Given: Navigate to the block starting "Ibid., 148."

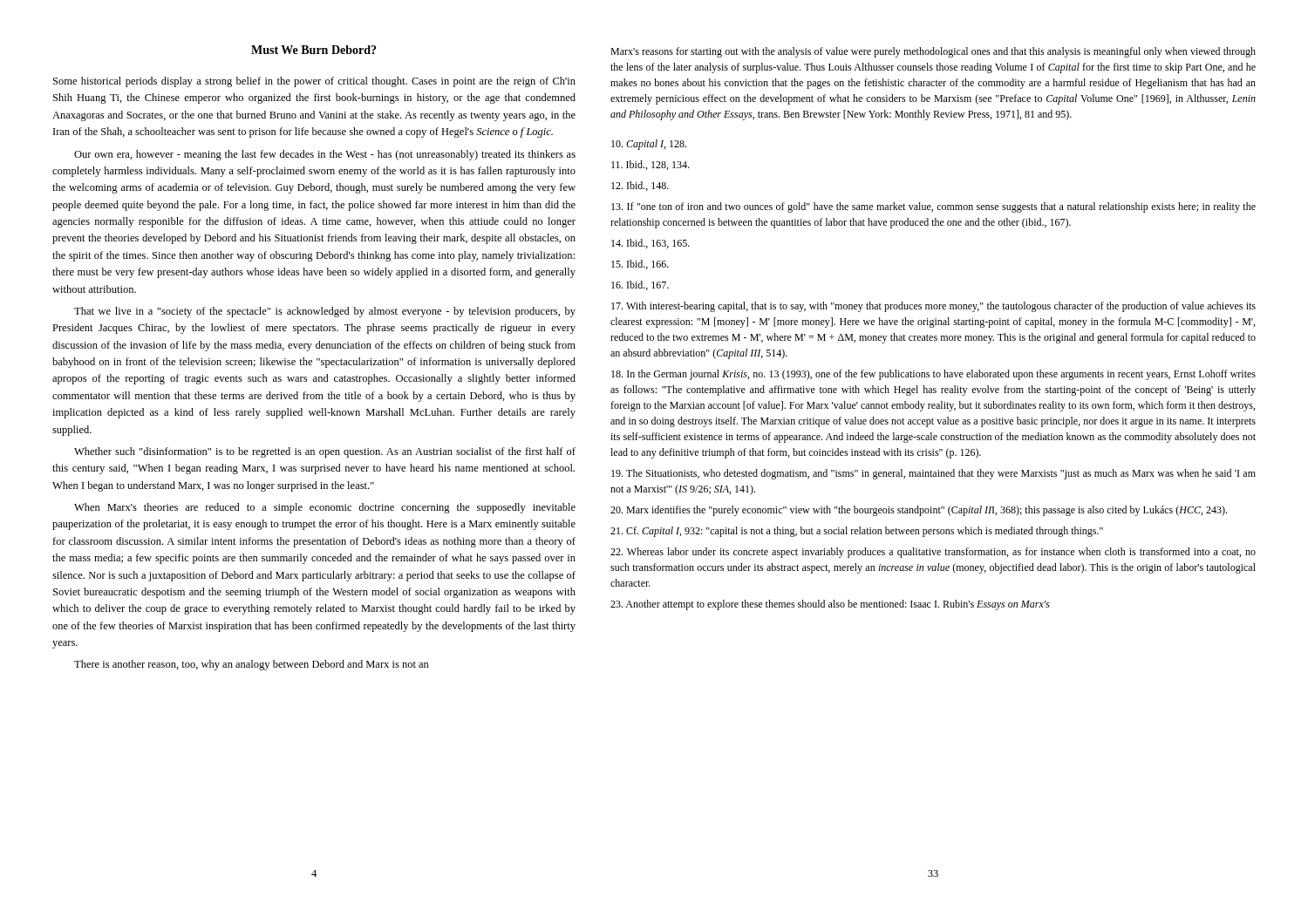Looking at the screenshot, I should click(640, 186).
